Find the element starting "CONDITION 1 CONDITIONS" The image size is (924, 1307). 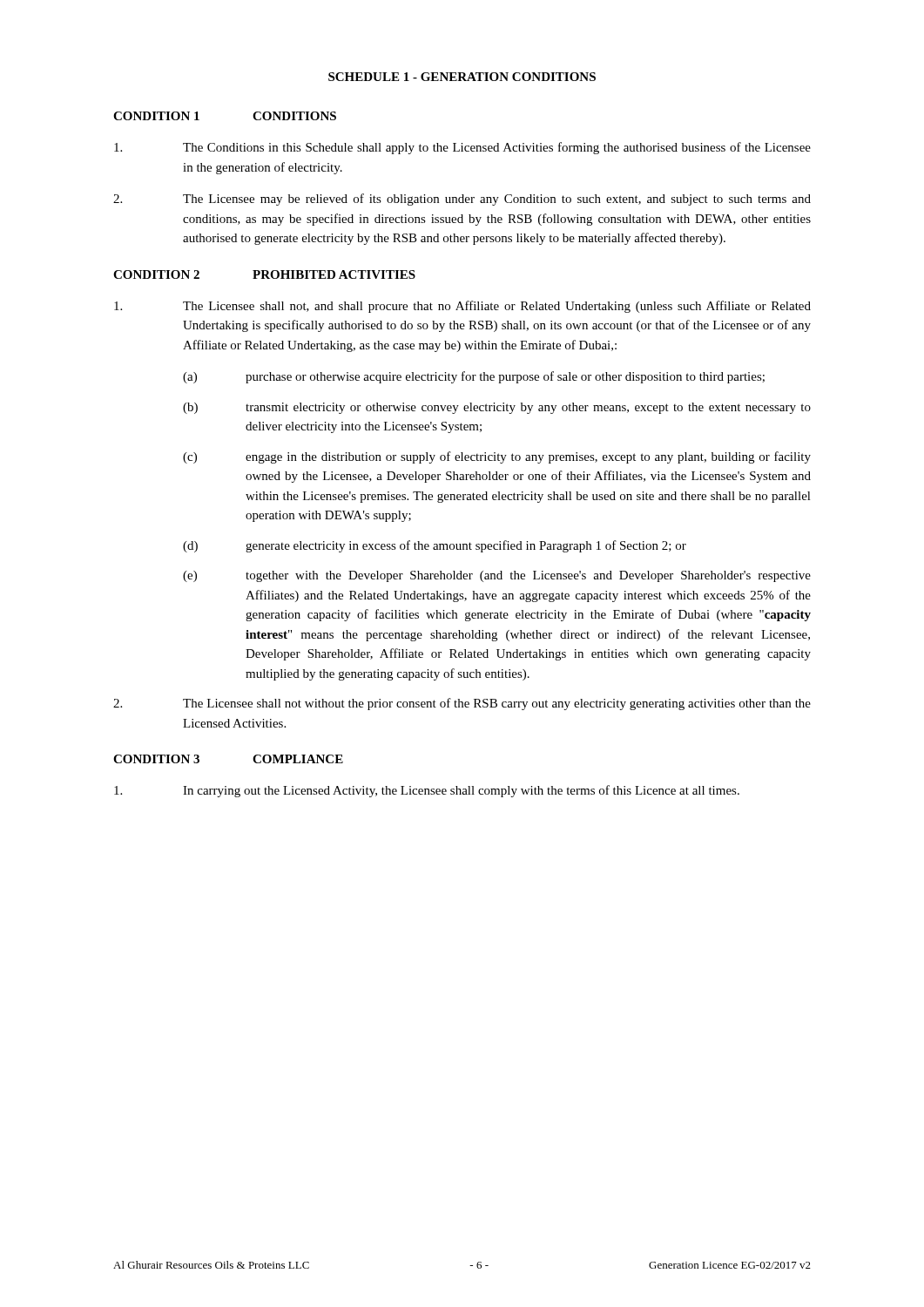click(x=161, y=115)
